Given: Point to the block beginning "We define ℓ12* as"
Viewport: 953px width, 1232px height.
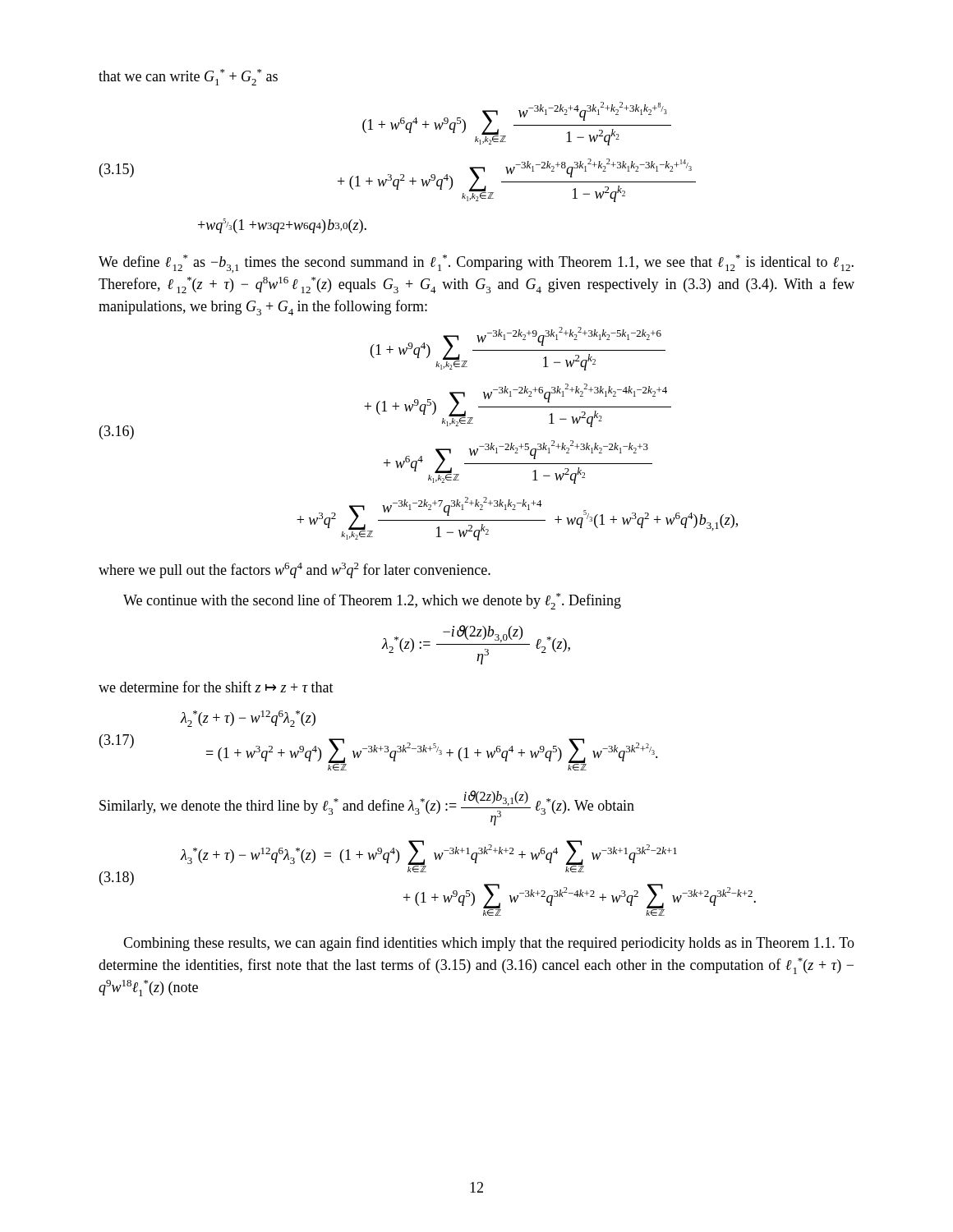Looking at the screenshot, I should (476, 284).
